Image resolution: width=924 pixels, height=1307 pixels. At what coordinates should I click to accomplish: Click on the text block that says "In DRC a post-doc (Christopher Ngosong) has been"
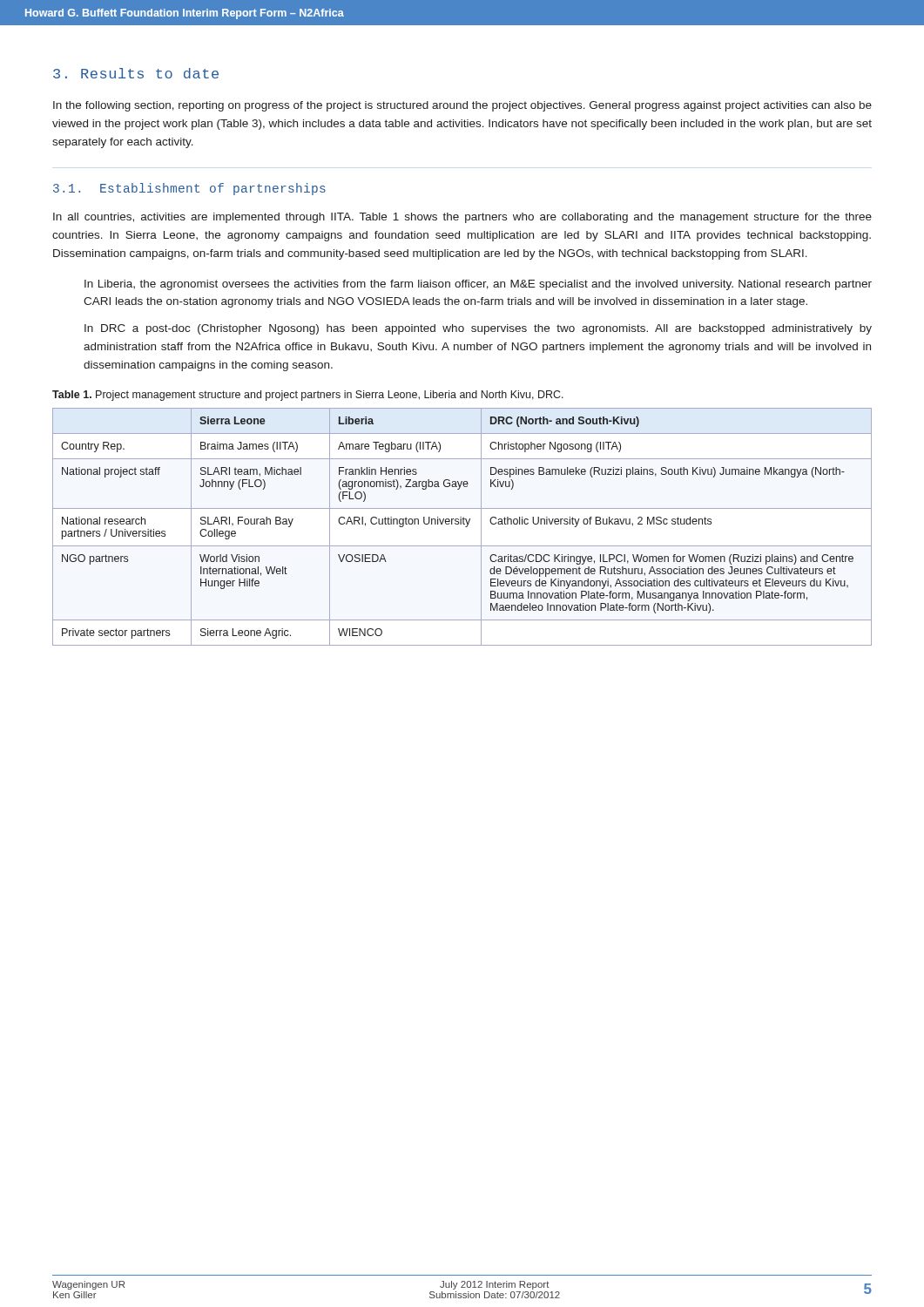478,347
